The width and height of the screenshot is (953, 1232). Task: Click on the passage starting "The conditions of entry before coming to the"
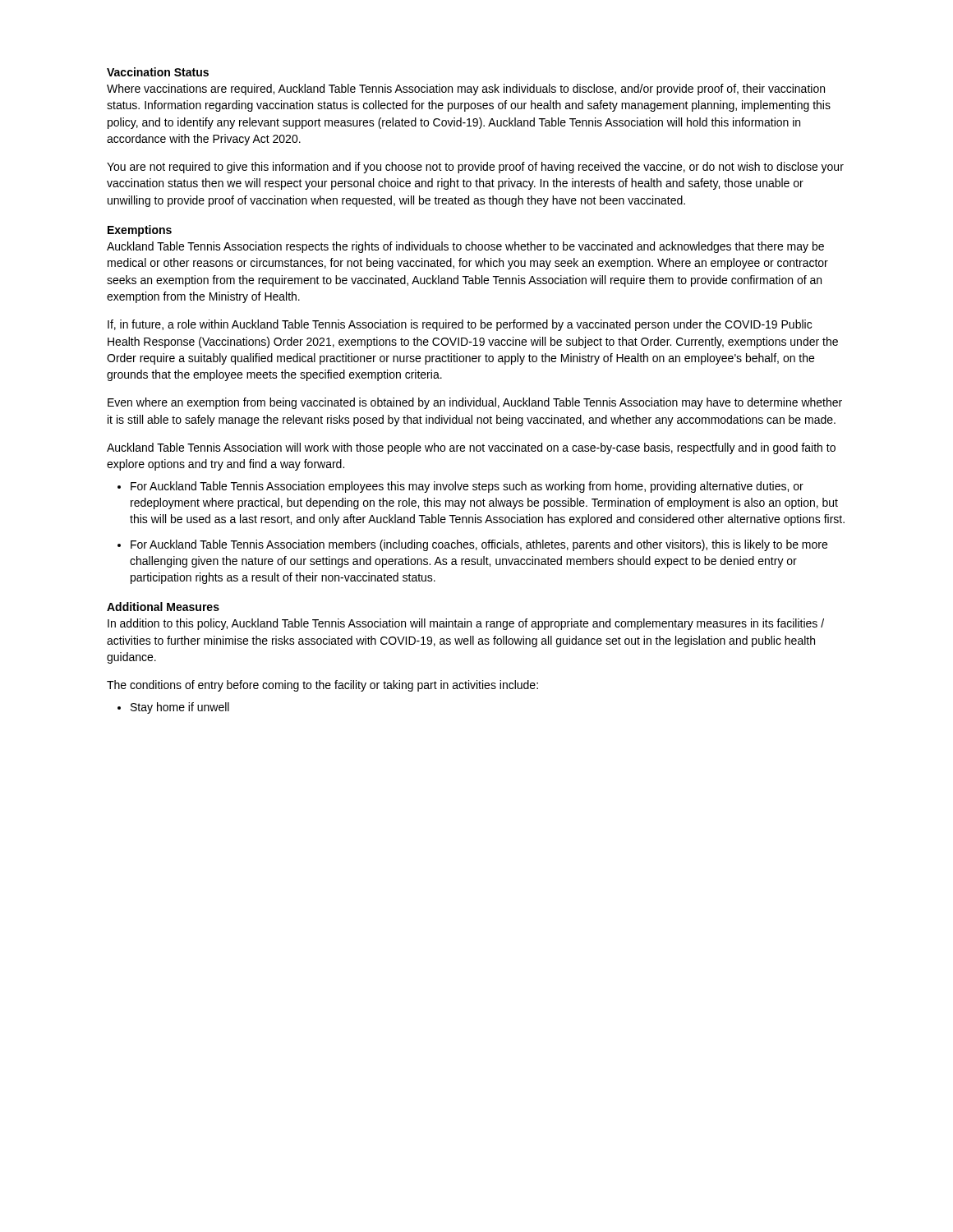(x=323, y=685)
